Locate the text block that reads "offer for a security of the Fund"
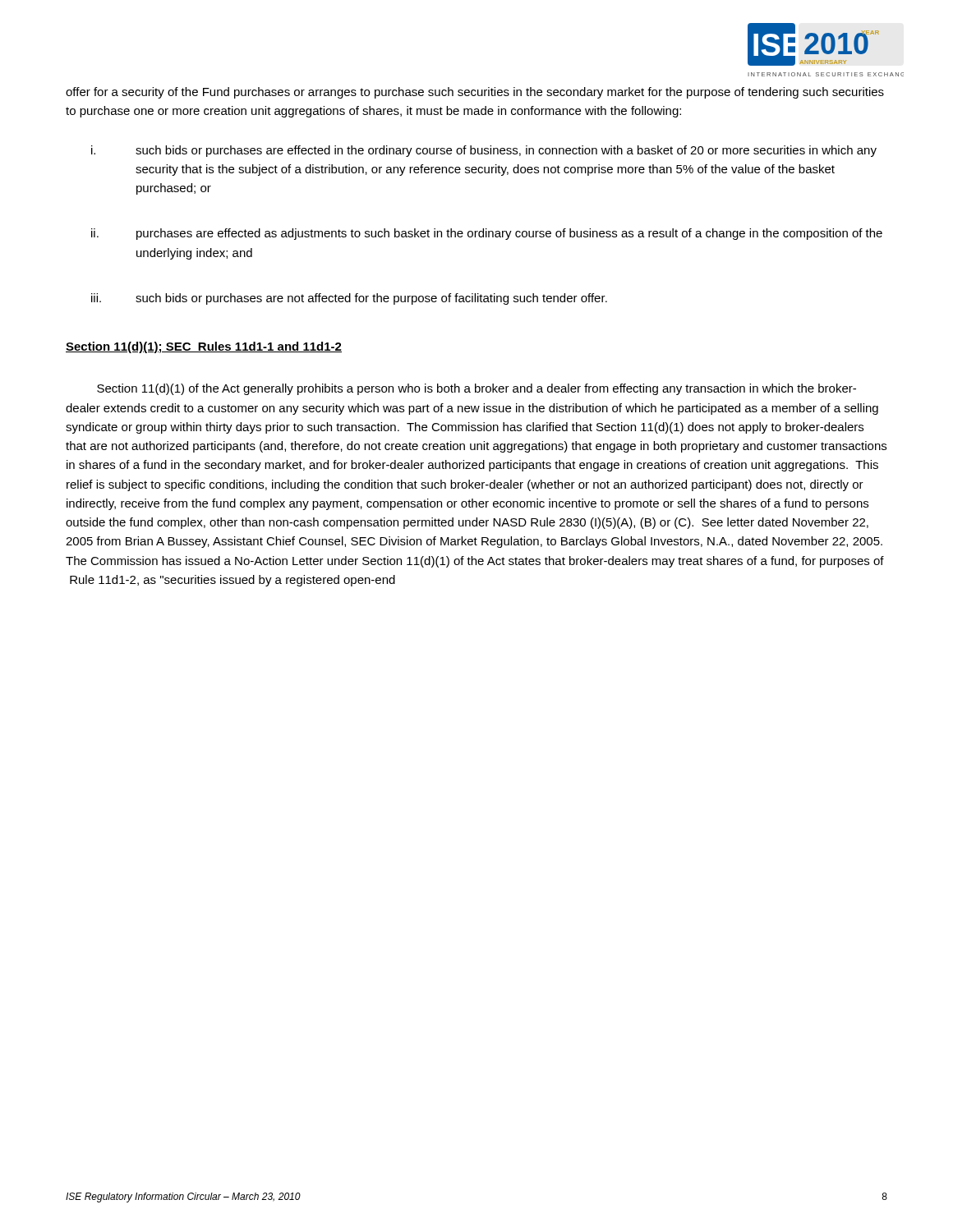 (x=475, y=101)
